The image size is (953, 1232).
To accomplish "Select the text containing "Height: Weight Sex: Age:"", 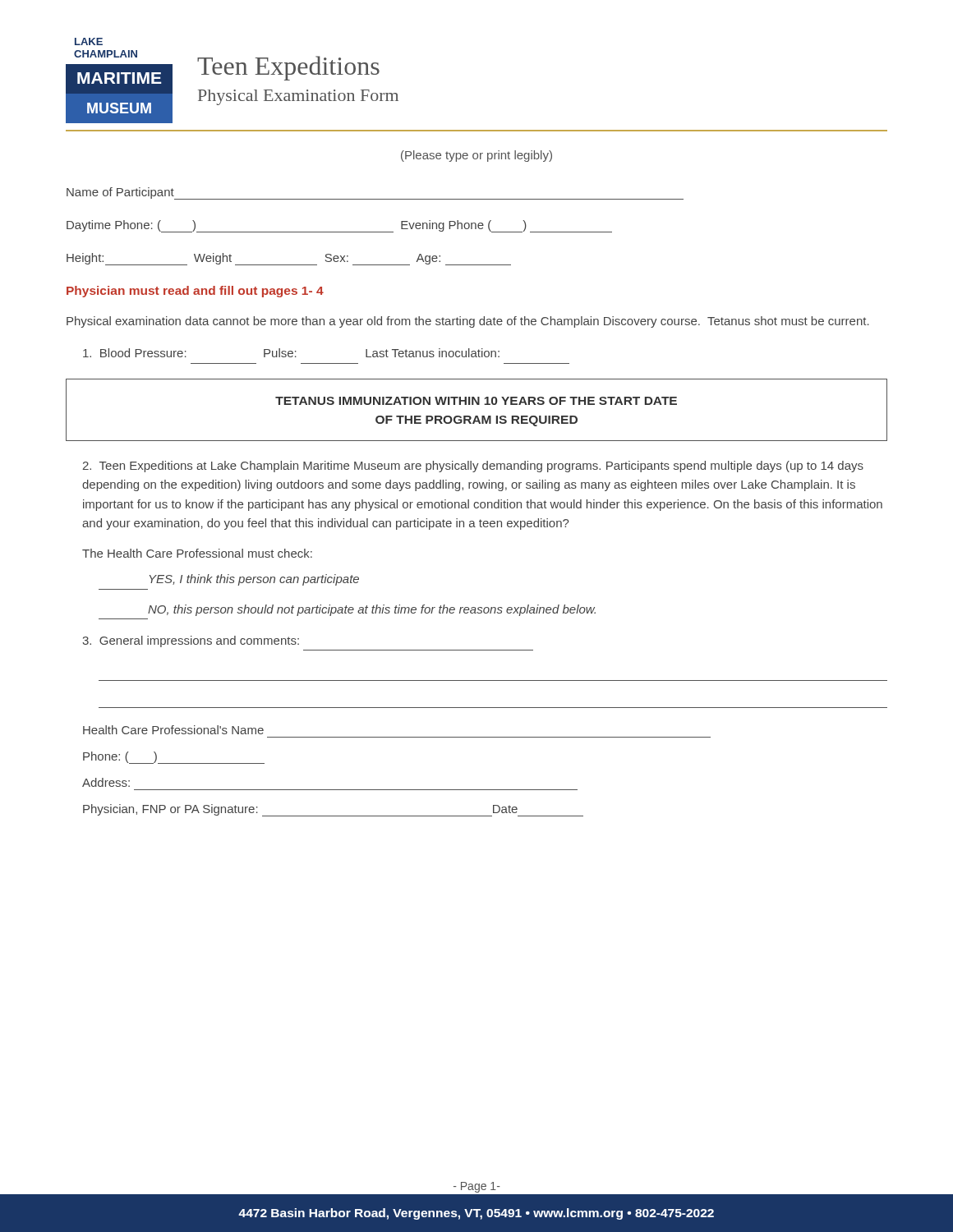I will 288,258.
